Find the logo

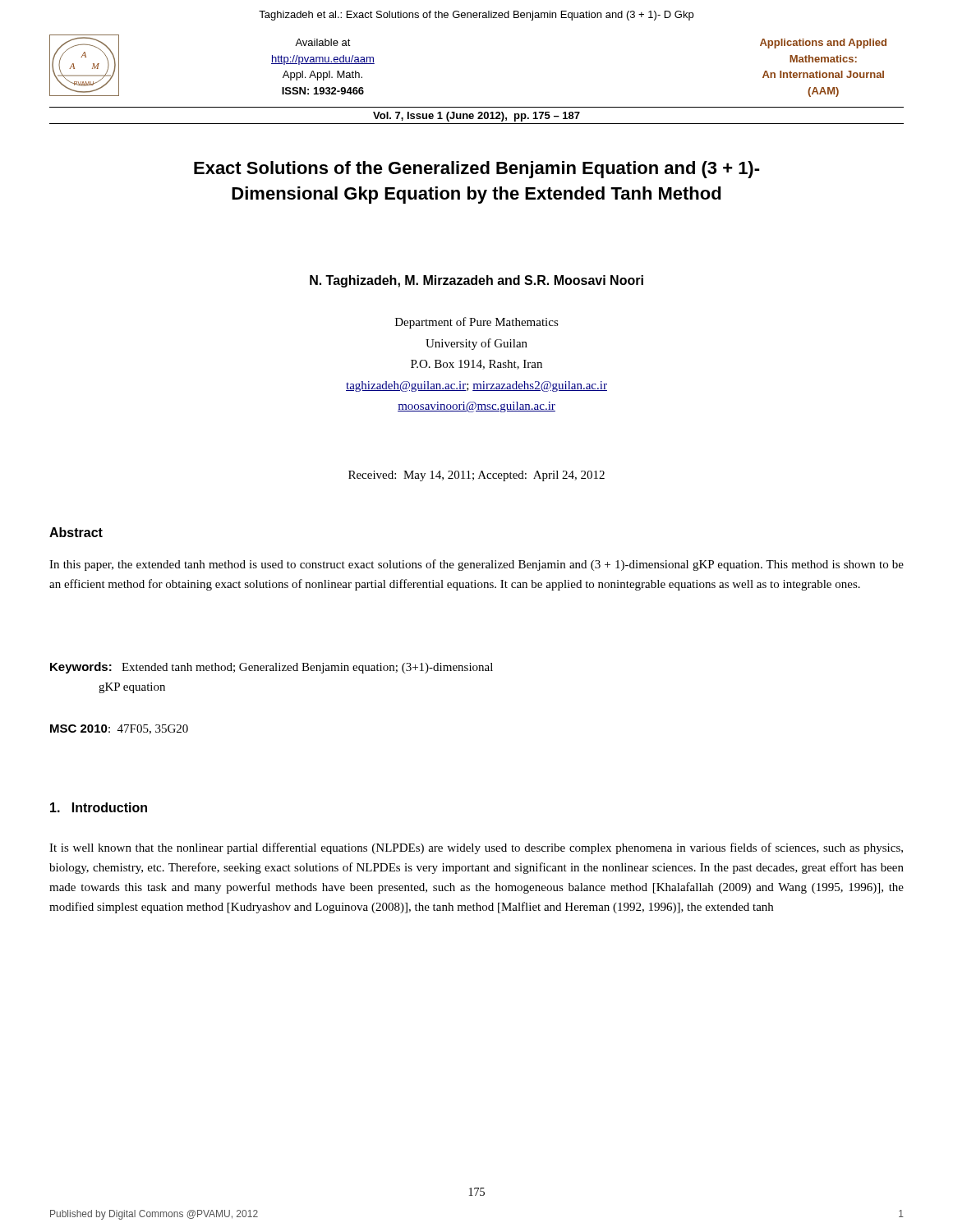coord(86,67)
